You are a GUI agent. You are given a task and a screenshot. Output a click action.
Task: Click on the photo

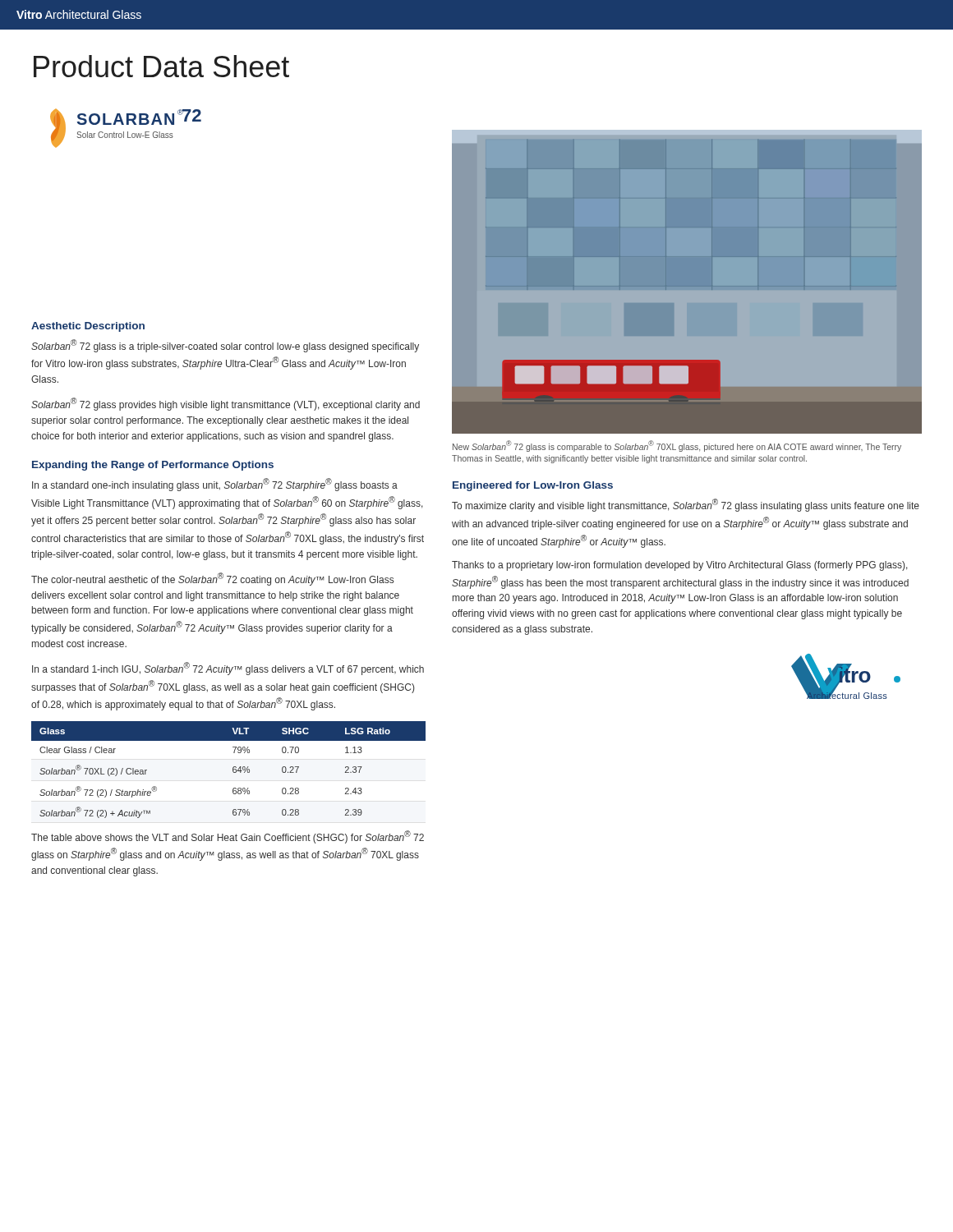687,281
